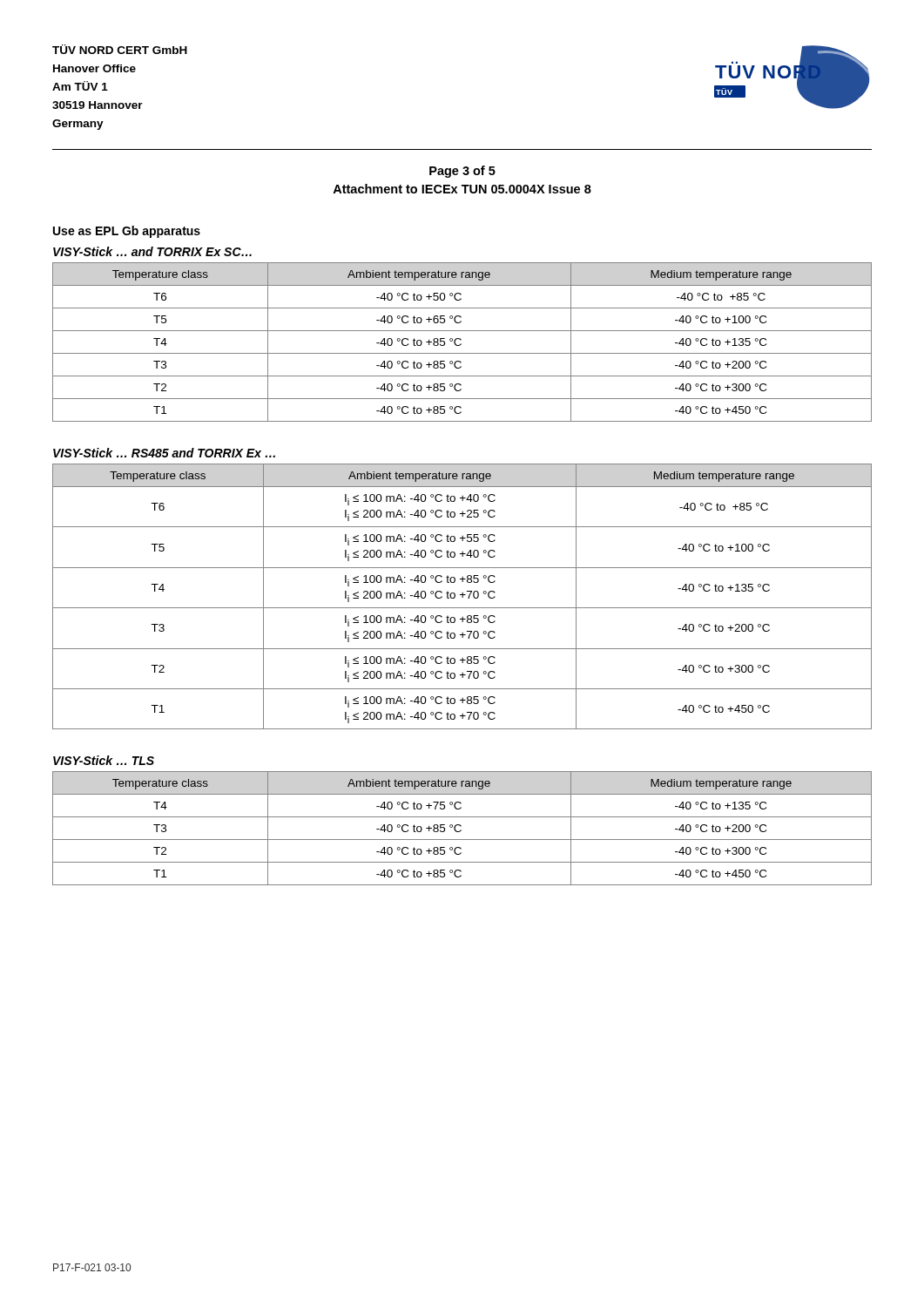Locate the caption that opens with "VISY-Stick … RS485"
The height and width of the screenshot is (1307, 924).
click(x=165, y=453)
